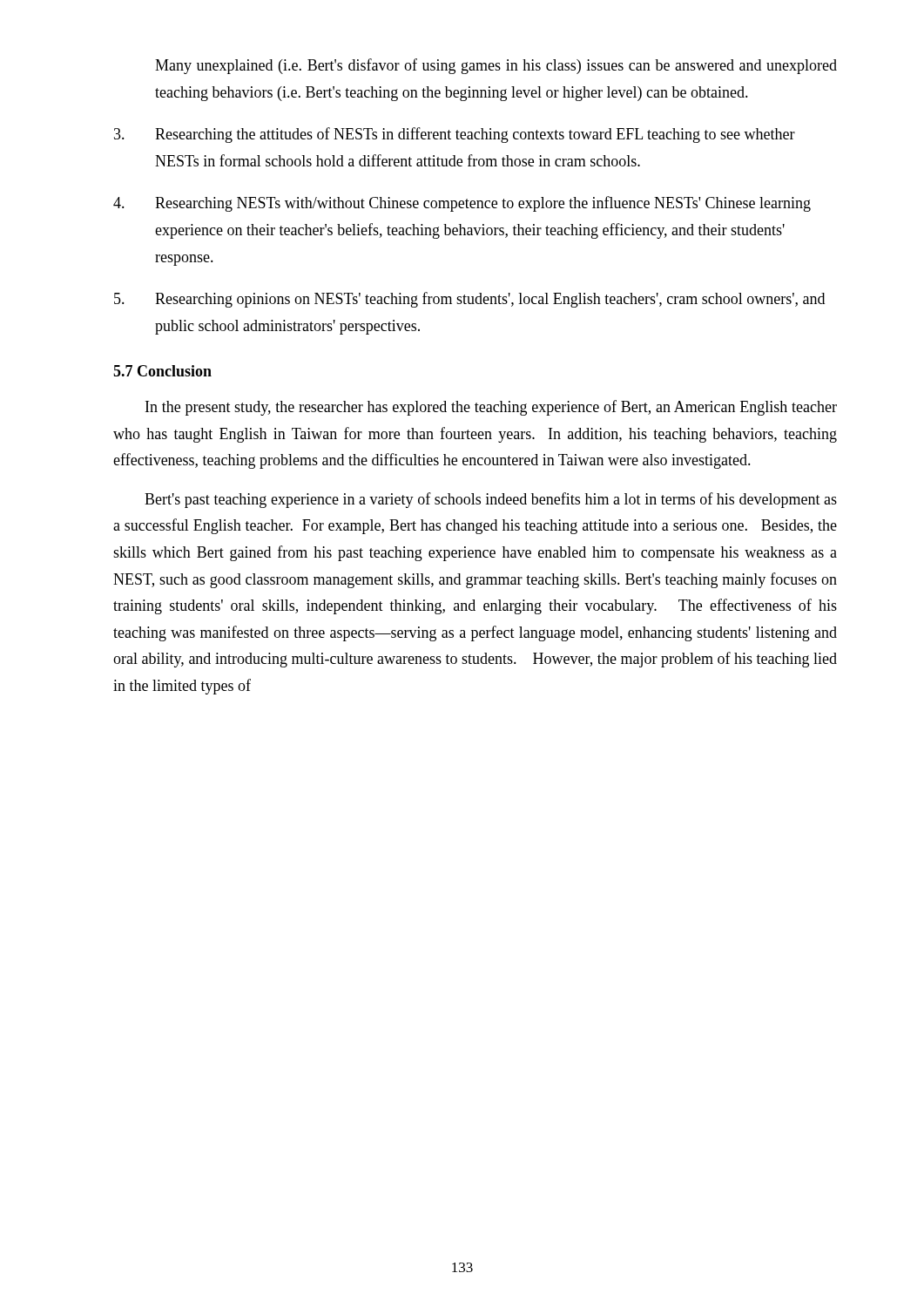Select a section header
This screenshot has height=1307, width=924.
click(162, 372)
